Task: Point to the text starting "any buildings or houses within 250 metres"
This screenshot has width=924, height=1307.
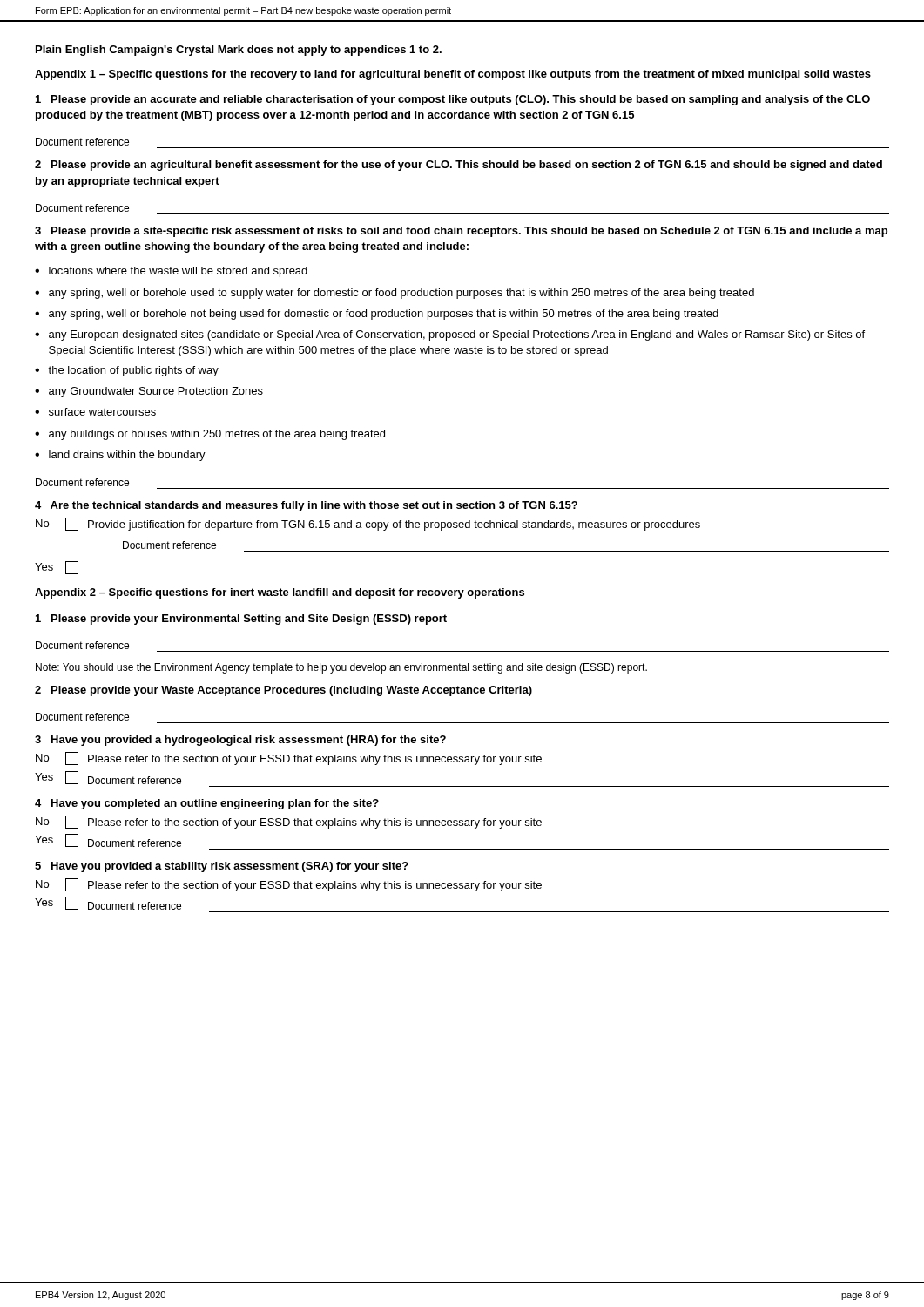Action: tap(217, 433)
